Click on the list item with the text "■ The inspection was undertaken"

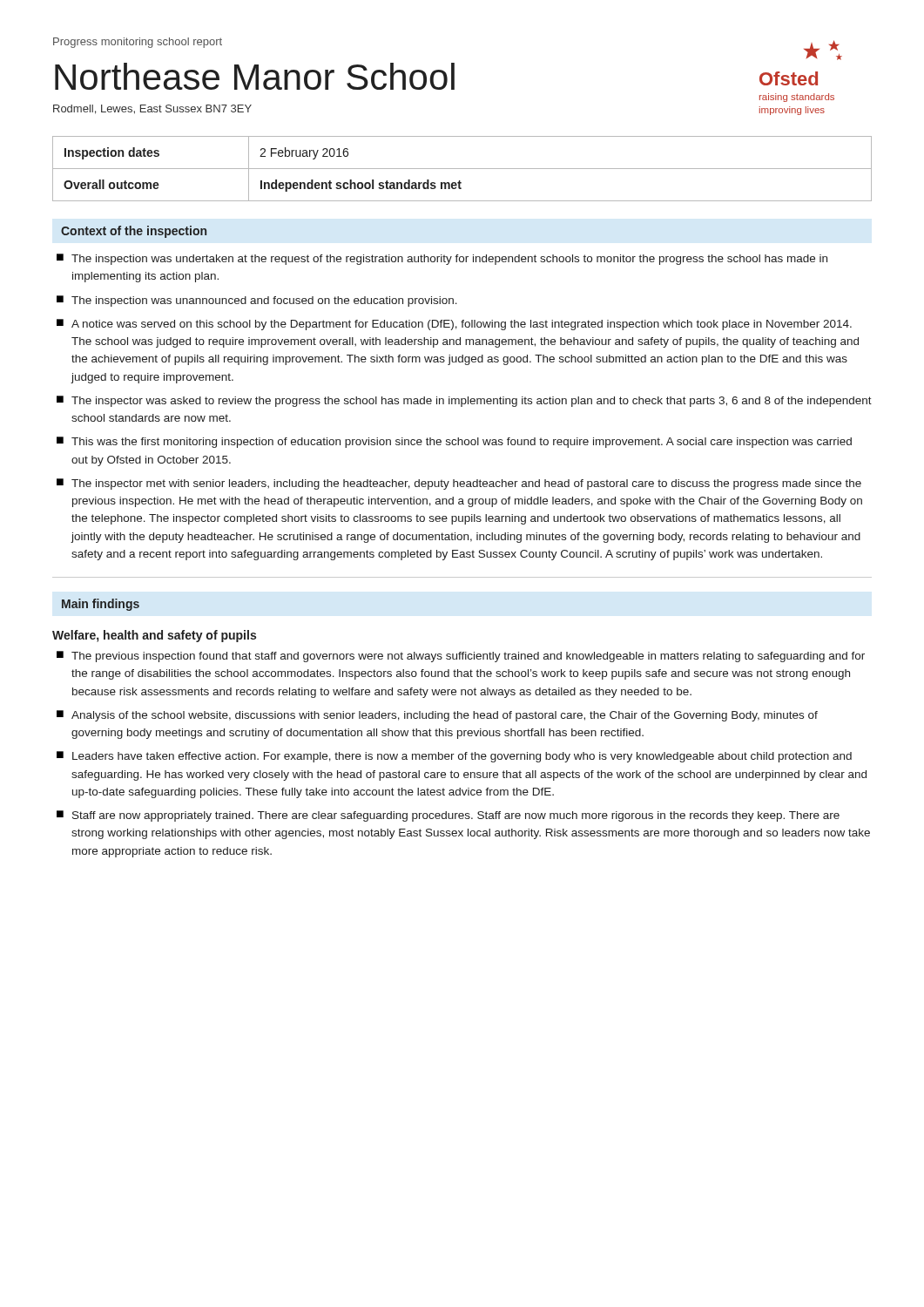tap(464, 268)
